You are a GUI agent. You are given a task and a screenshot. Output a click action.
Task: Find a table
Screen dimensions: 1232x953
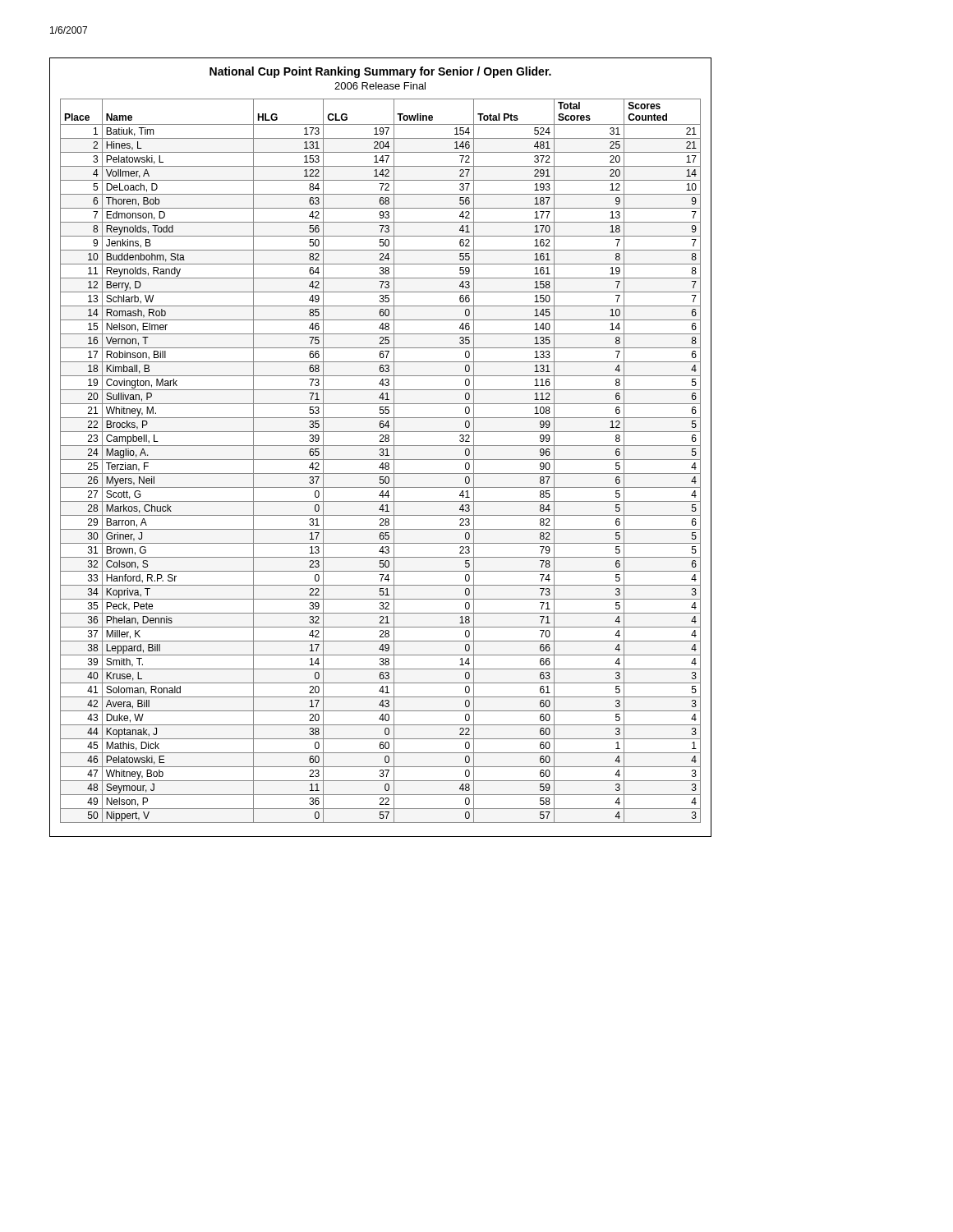pyautogui.click(x=380, y=461)
